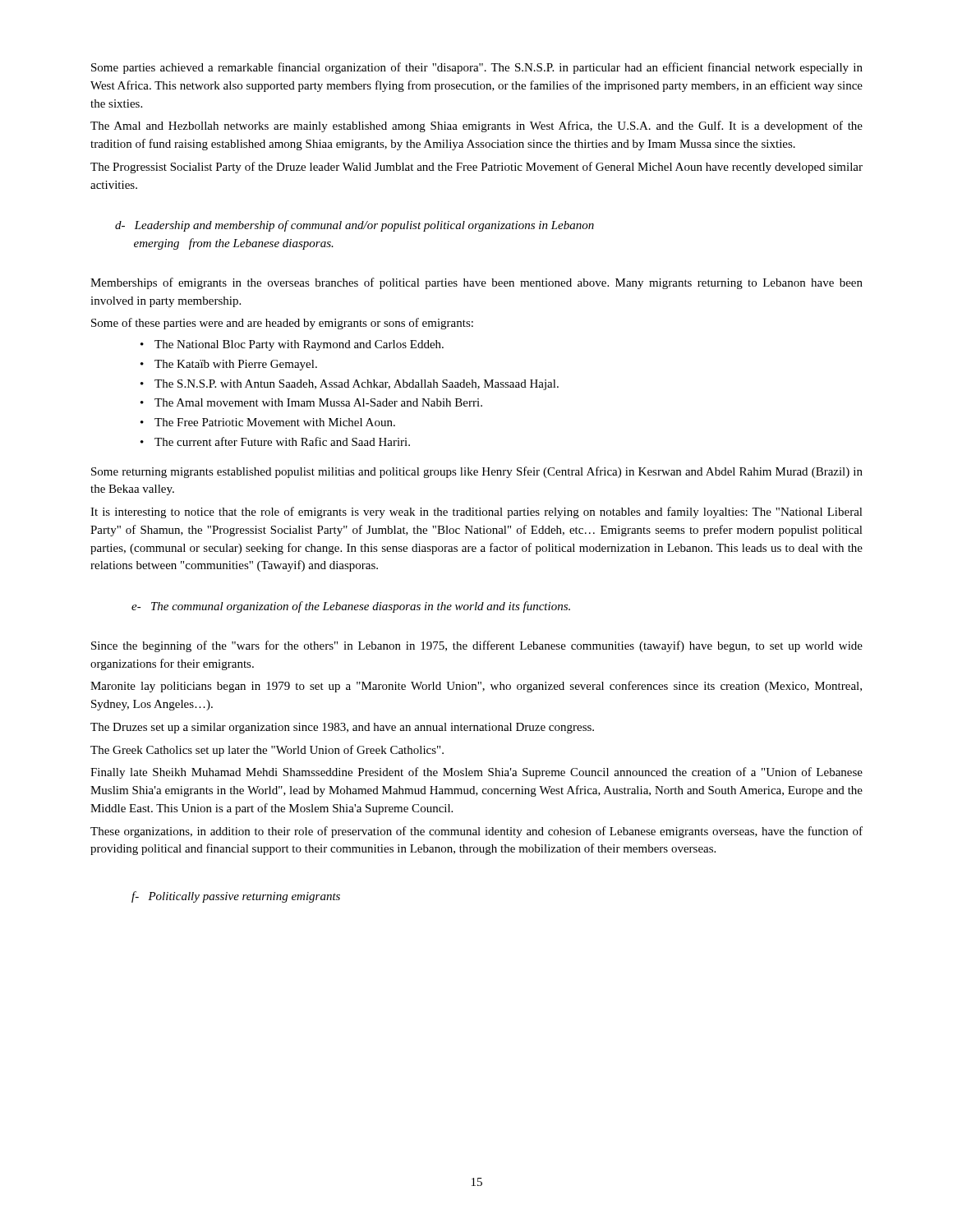Find the block on this page that starts "Some returning migrants established populist militias and political"
Image resolution: width=953 pixels, height=1232 pixels.
click(476, 480)
